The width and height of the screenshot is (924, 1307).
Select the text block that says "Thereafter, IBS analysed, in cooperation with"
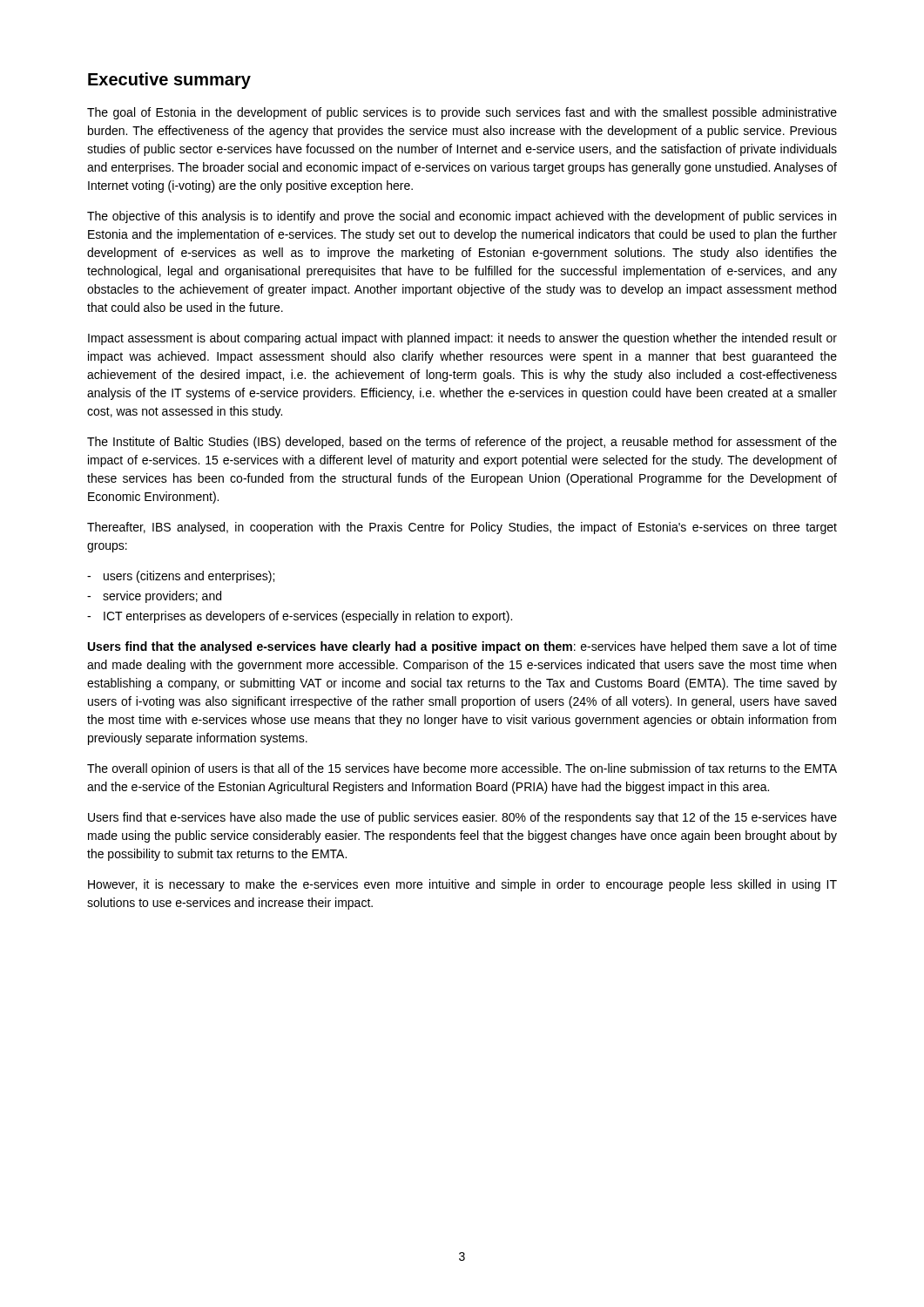(x=462, y=537)
